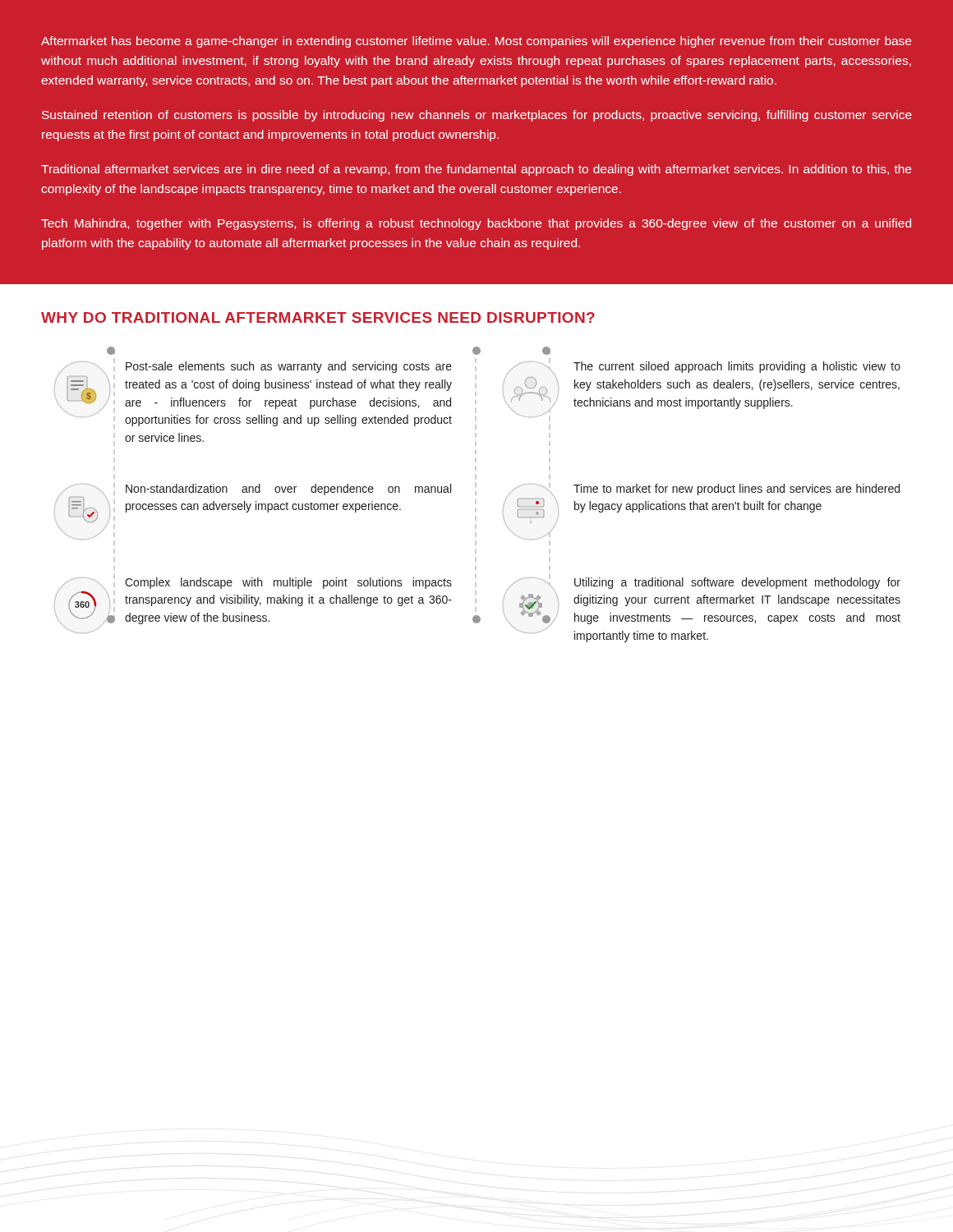Find the block on this page that starts "Utilizing a traditional software development methodology for digitizing"
The width and height of the screenshot is (953, 1232).
pyautogui.click(x=701, y=609)
